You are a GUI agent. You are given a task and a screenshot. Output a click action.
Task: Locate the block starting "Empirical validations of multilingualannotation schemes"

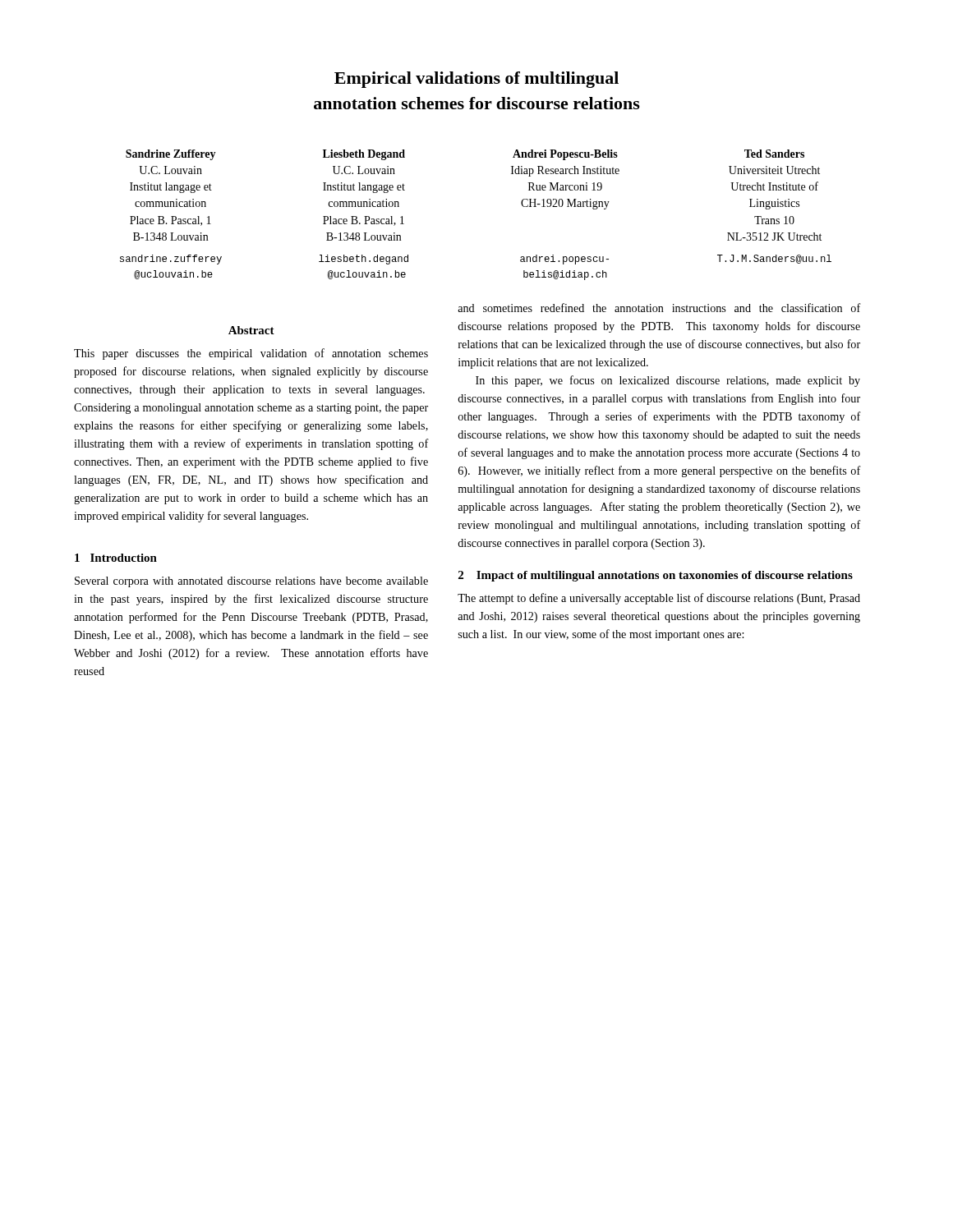tap(476, 91)
